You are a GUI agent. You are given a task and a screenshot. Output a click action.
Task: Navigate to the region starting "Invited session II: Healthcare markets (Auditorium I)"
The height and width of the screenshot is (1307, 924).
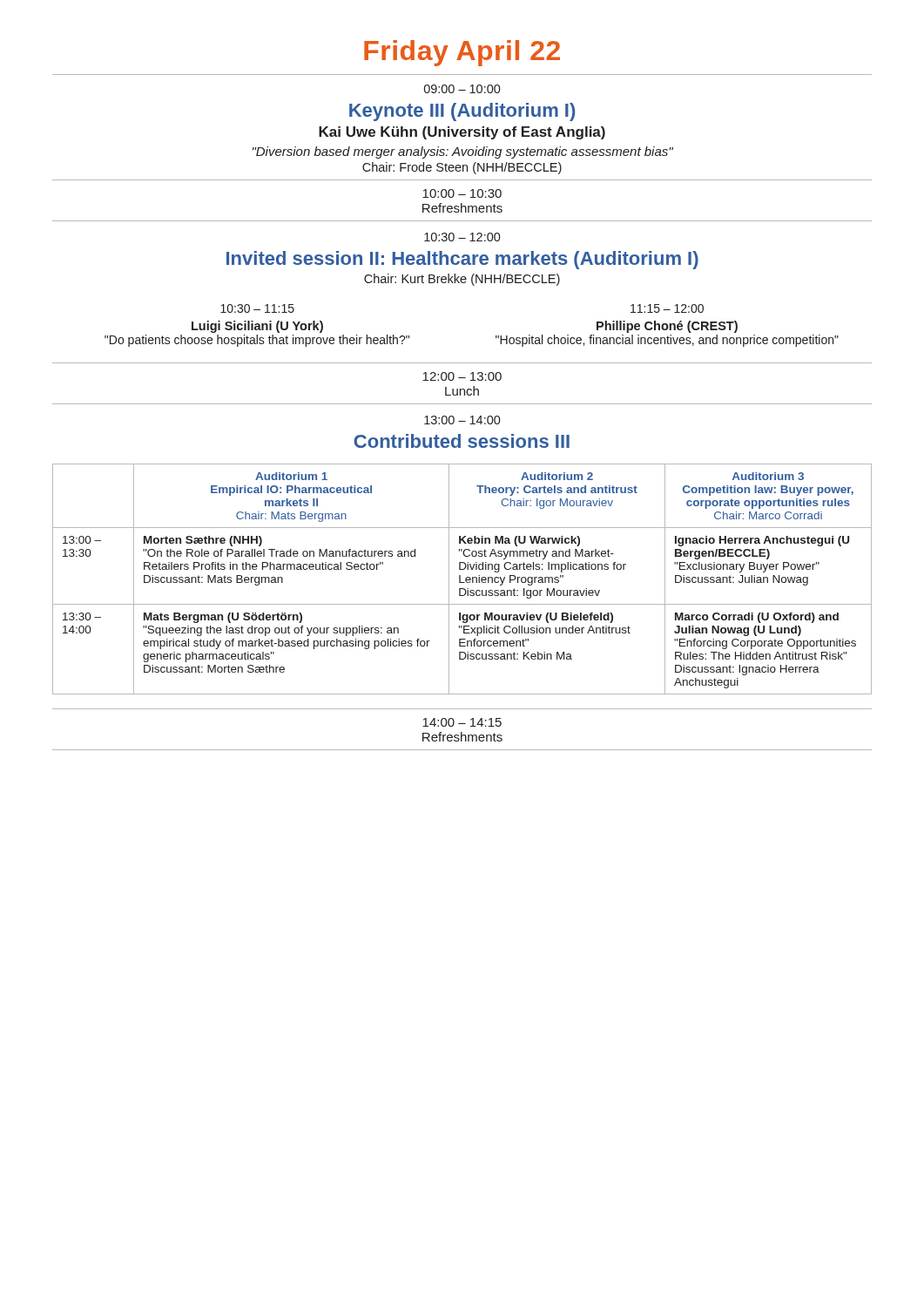point(462,258)
